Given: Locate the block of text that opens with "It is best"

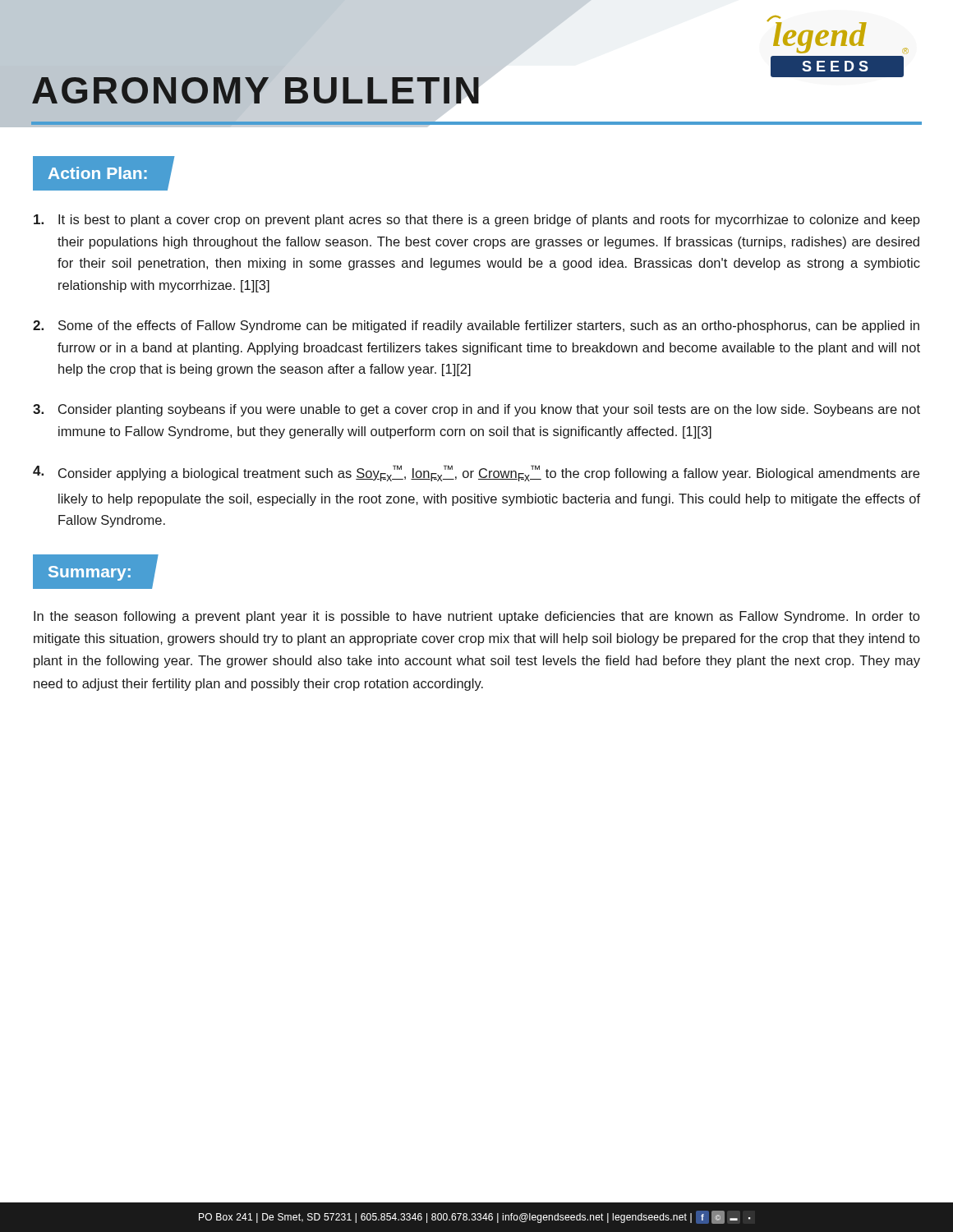Looking at the screenshot, I should [476, 252].
